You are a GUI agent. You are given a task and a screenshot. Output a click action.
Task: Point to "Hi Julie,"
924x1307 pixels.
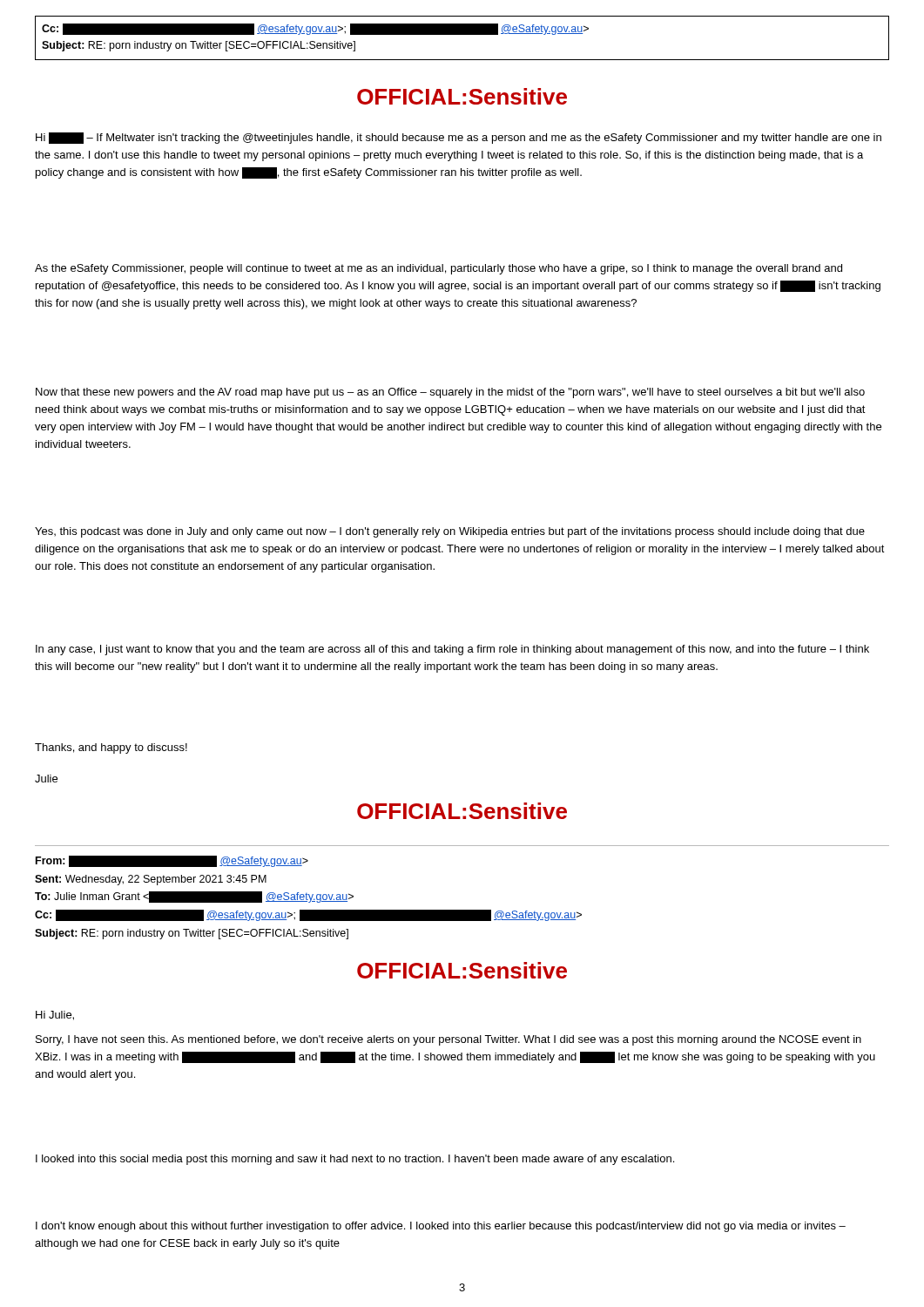55,1016
